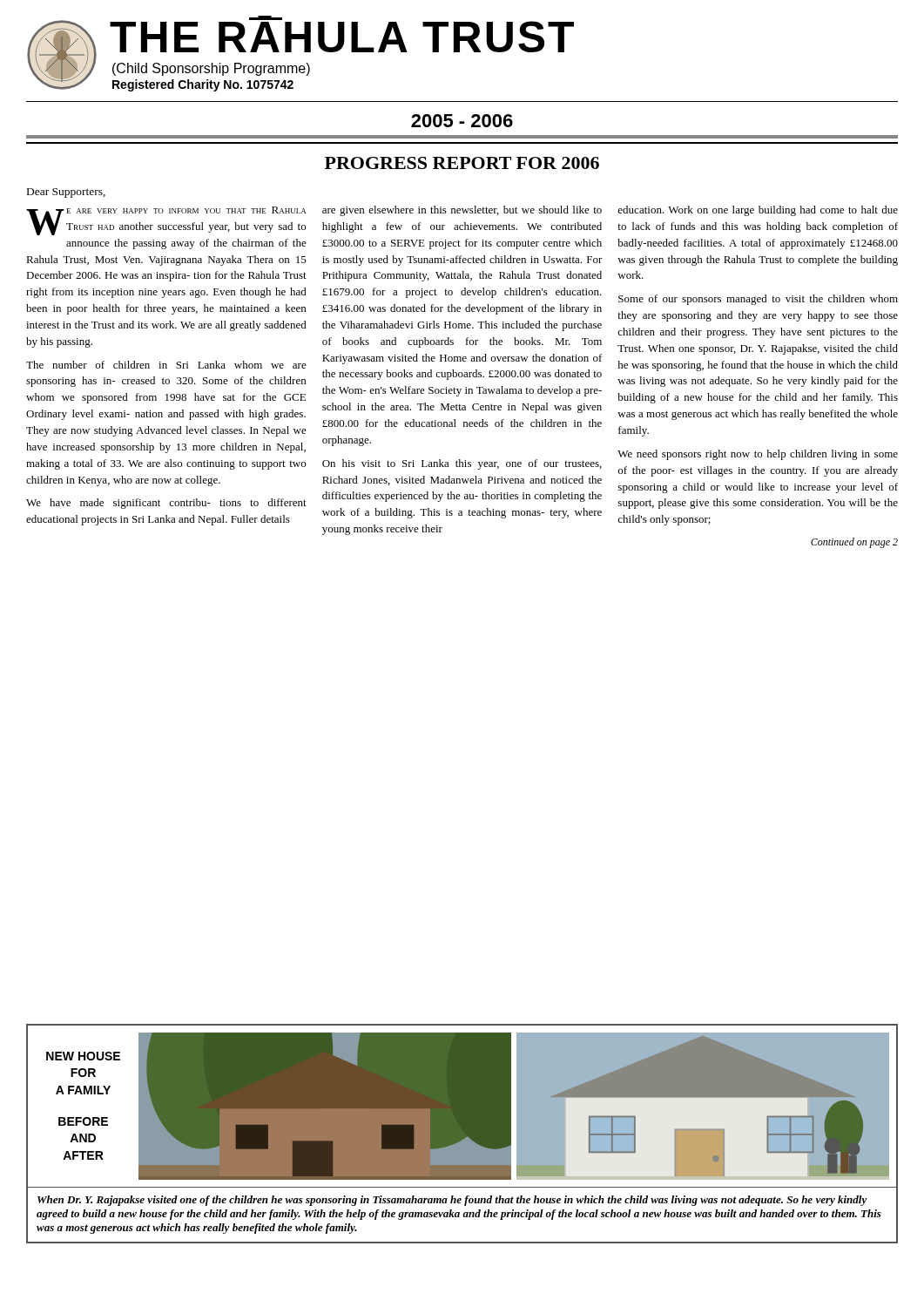The width and height of the screenshot is (924, 1307).
Task: Select the section header that says "2005 - 2006"
Action: point(462,121)
